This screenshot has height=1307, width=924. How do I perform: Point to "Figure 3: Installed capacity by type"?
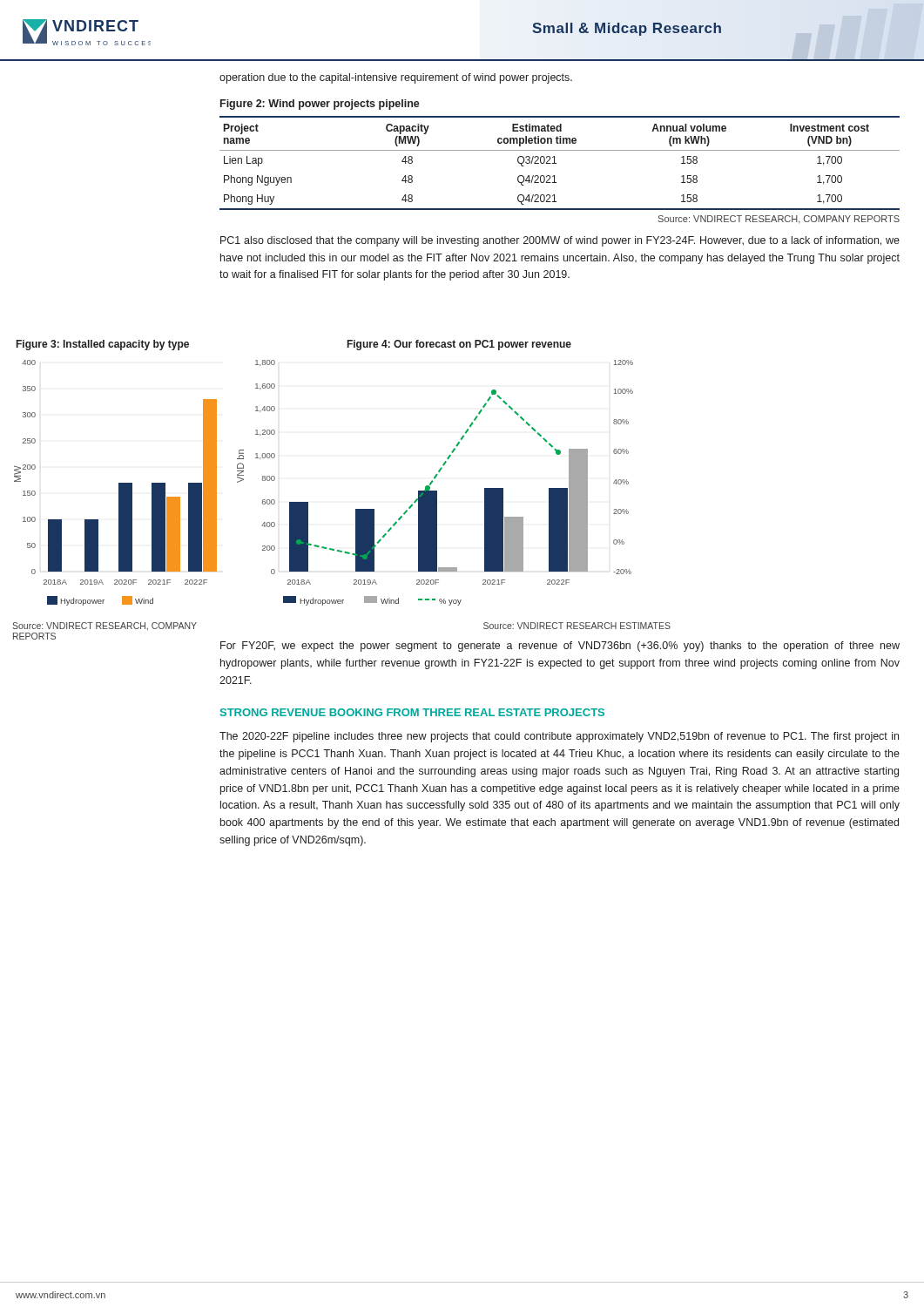point(103,344)
